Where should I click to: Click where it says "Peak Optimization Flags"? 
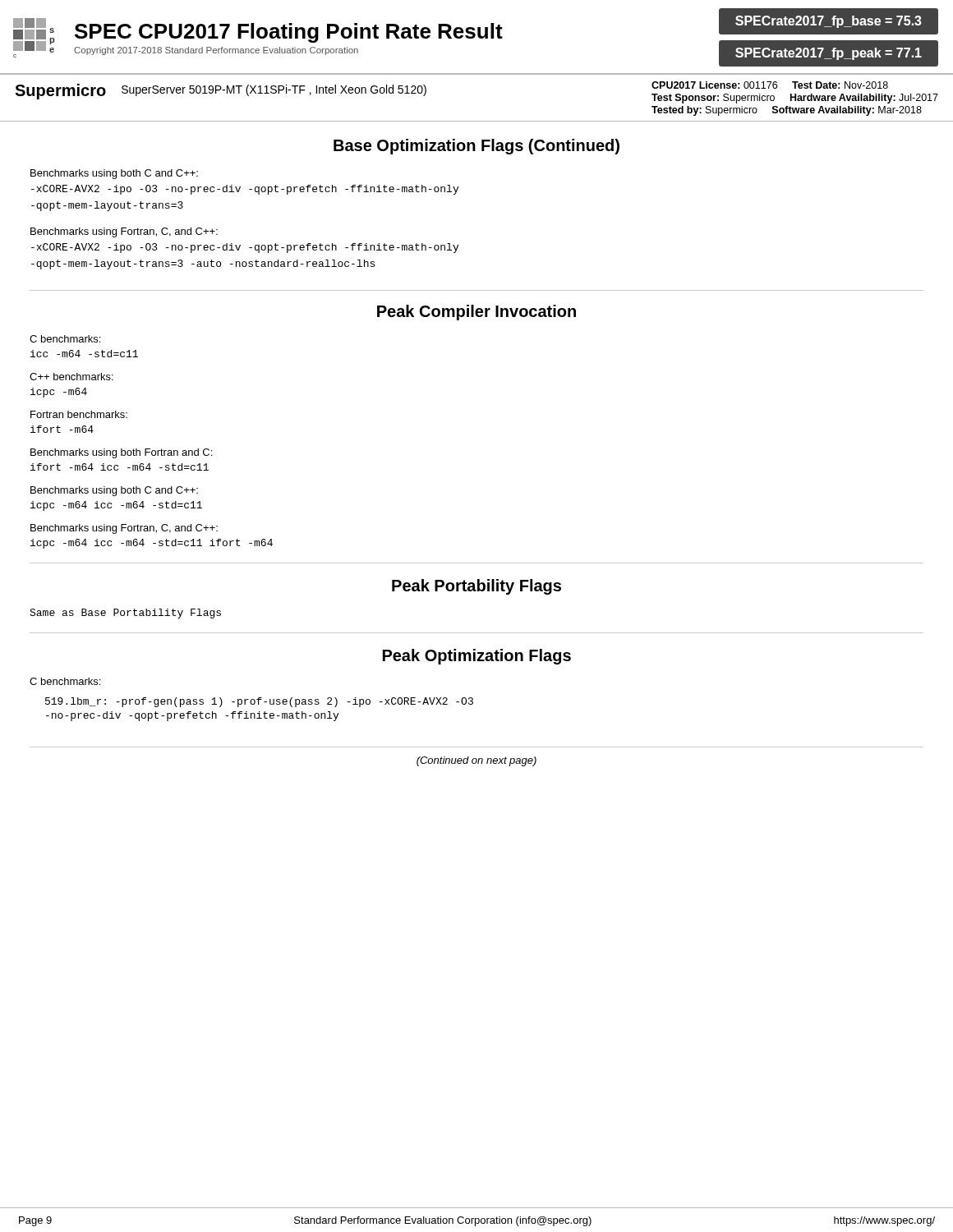[x=476, y=655]
